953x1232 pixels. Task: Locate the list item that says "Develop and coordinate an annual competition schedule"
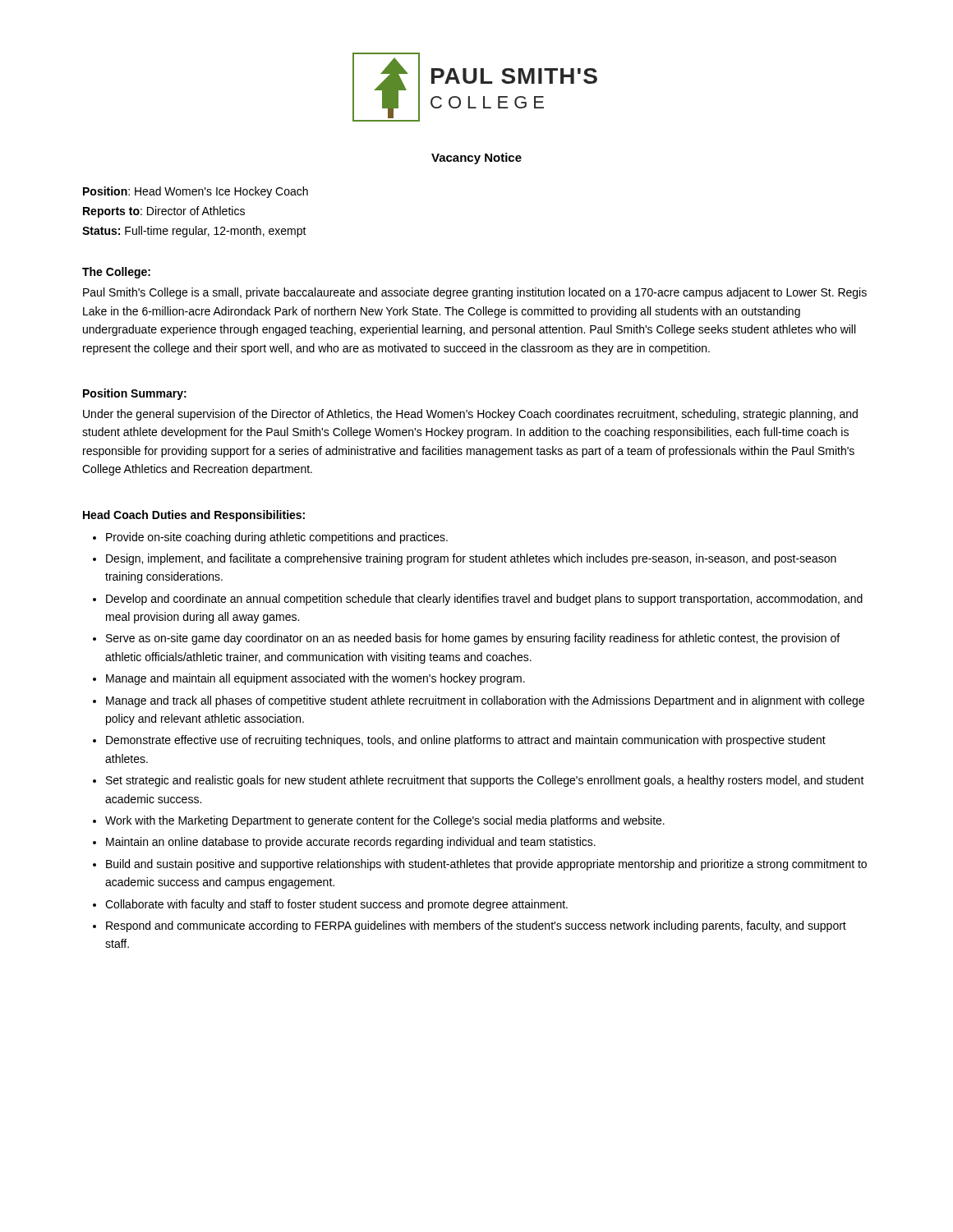coord(484,608)
